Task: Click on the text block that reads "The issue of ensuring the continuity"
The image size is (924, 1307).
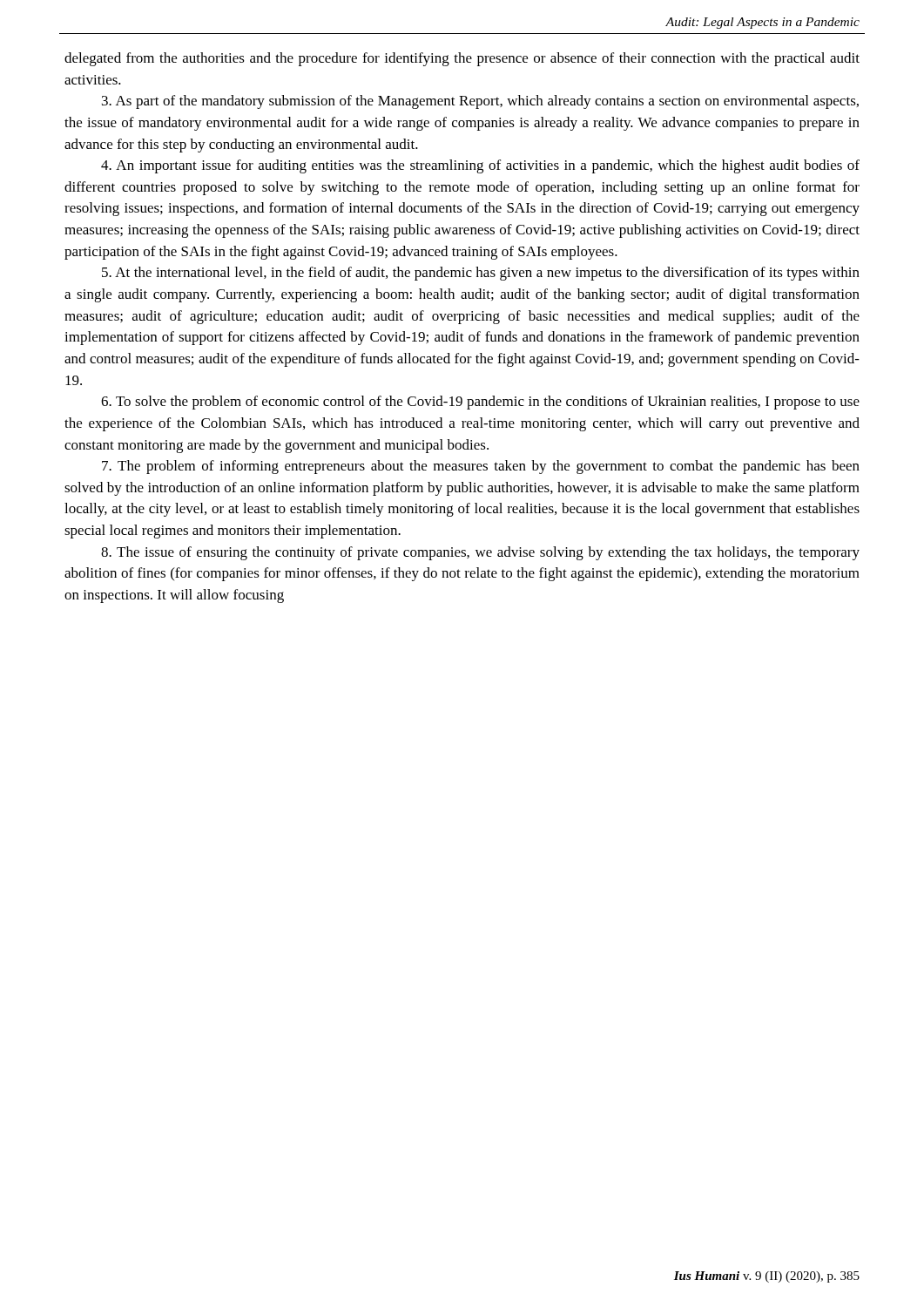Action: (x=462, y=574)
